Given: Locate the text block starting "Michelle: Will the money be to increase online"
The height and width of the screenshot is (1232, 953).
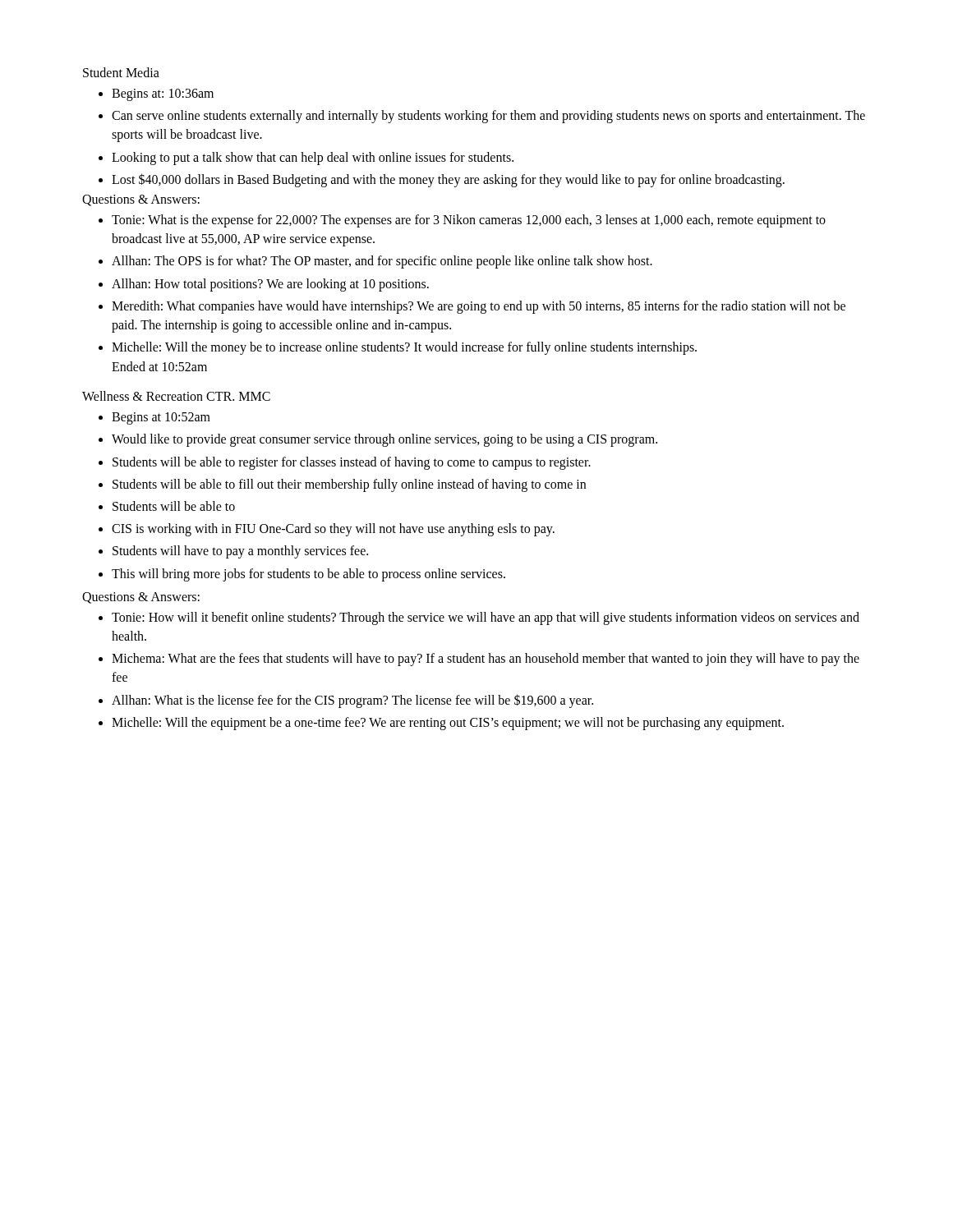Looking at the screenshot, I should (405, 347).
